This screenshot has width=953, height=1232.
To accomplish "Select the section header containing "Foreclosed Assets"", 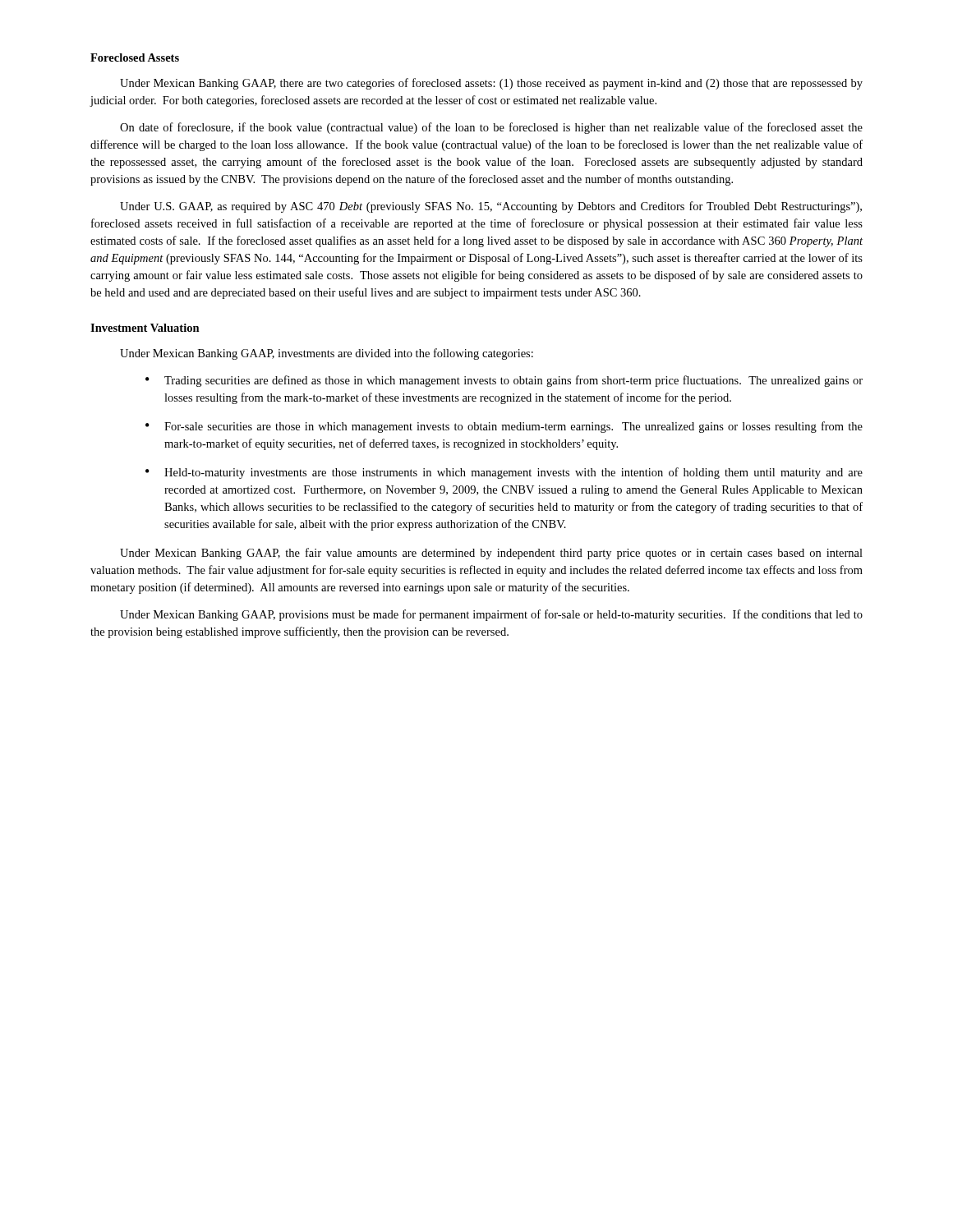I will (x=135, y=57).
